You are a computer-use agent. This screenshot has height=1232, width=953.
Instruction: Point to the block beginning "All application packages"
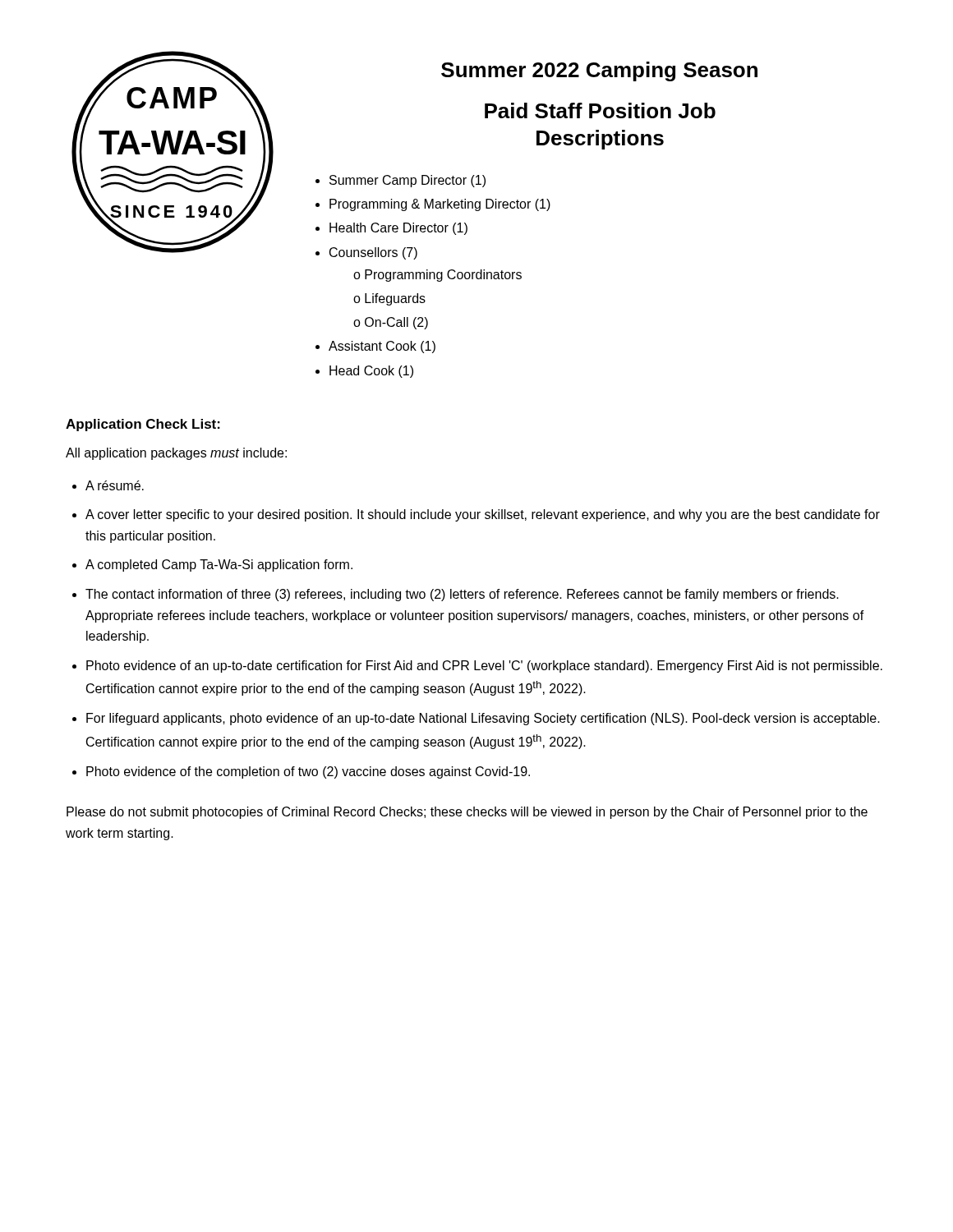pos(177,453)
